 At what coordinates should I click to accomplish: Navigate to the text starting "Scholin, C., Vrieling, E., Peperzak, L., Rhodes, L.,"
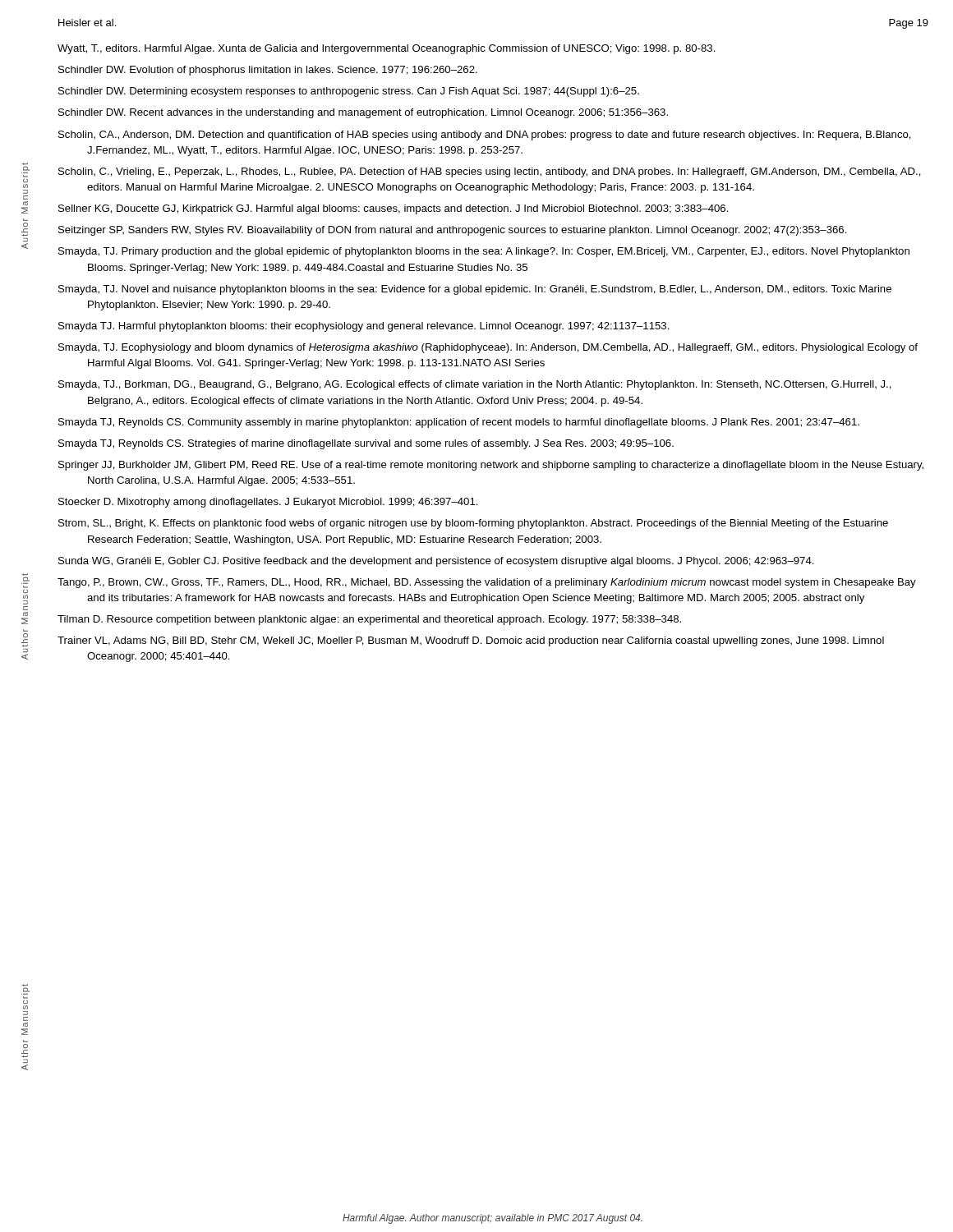[x=489, y=179]
